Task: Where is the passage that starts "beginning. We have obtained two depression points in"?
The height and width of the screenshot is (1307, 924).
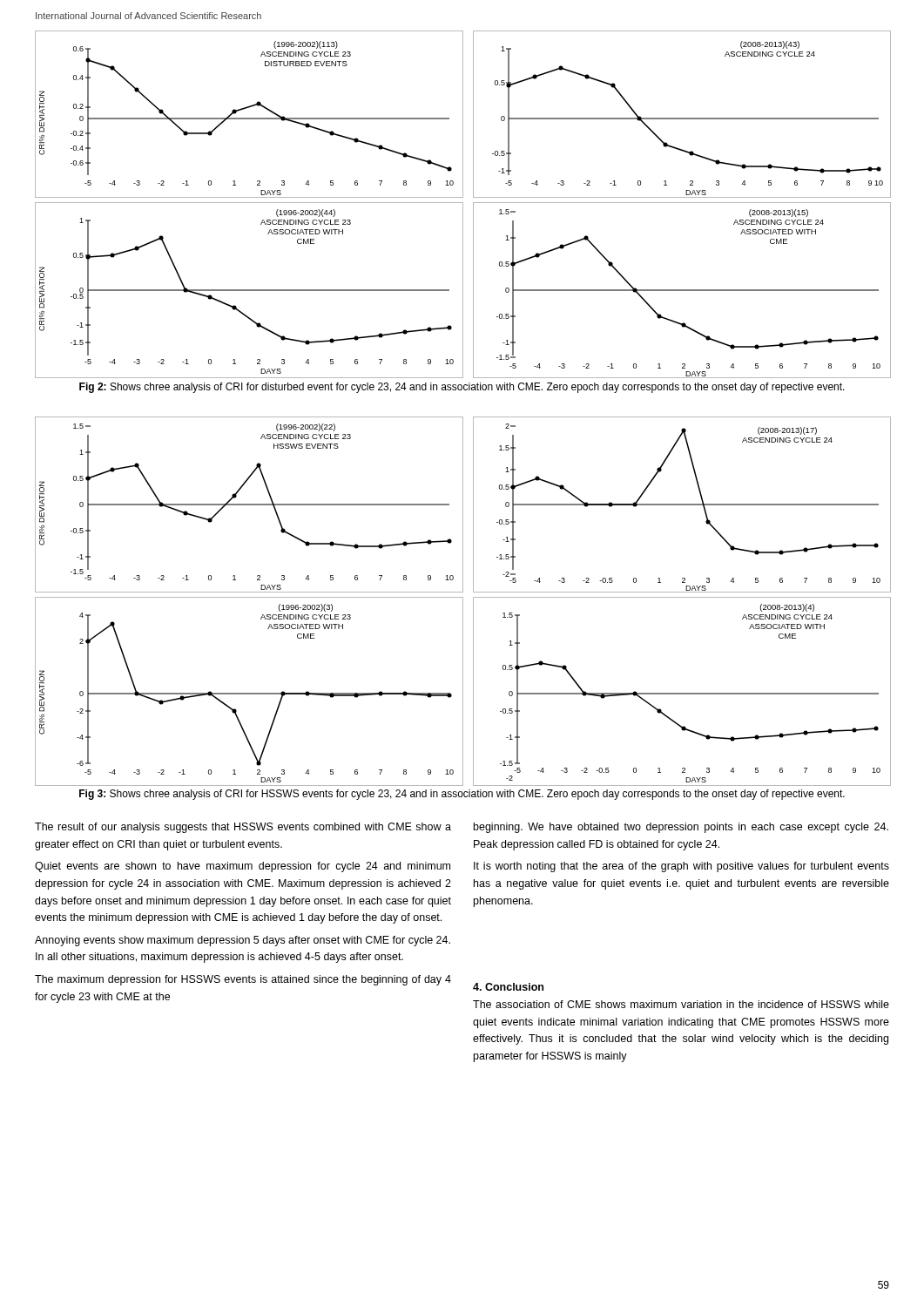Action: point(681,864)
